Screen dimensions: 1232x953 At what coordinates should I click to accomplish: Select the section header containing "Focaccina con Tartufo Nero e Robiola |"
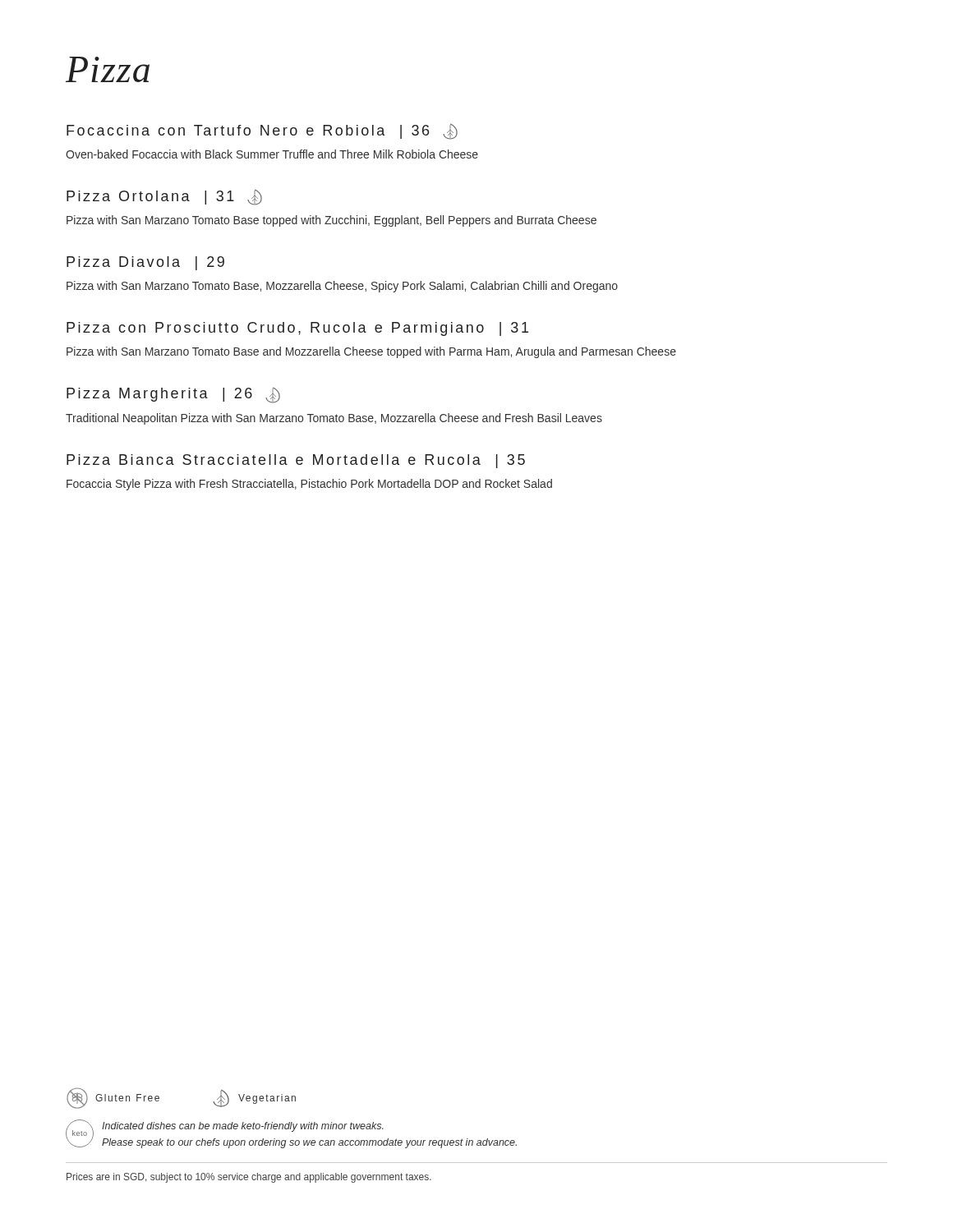(262, 131)
